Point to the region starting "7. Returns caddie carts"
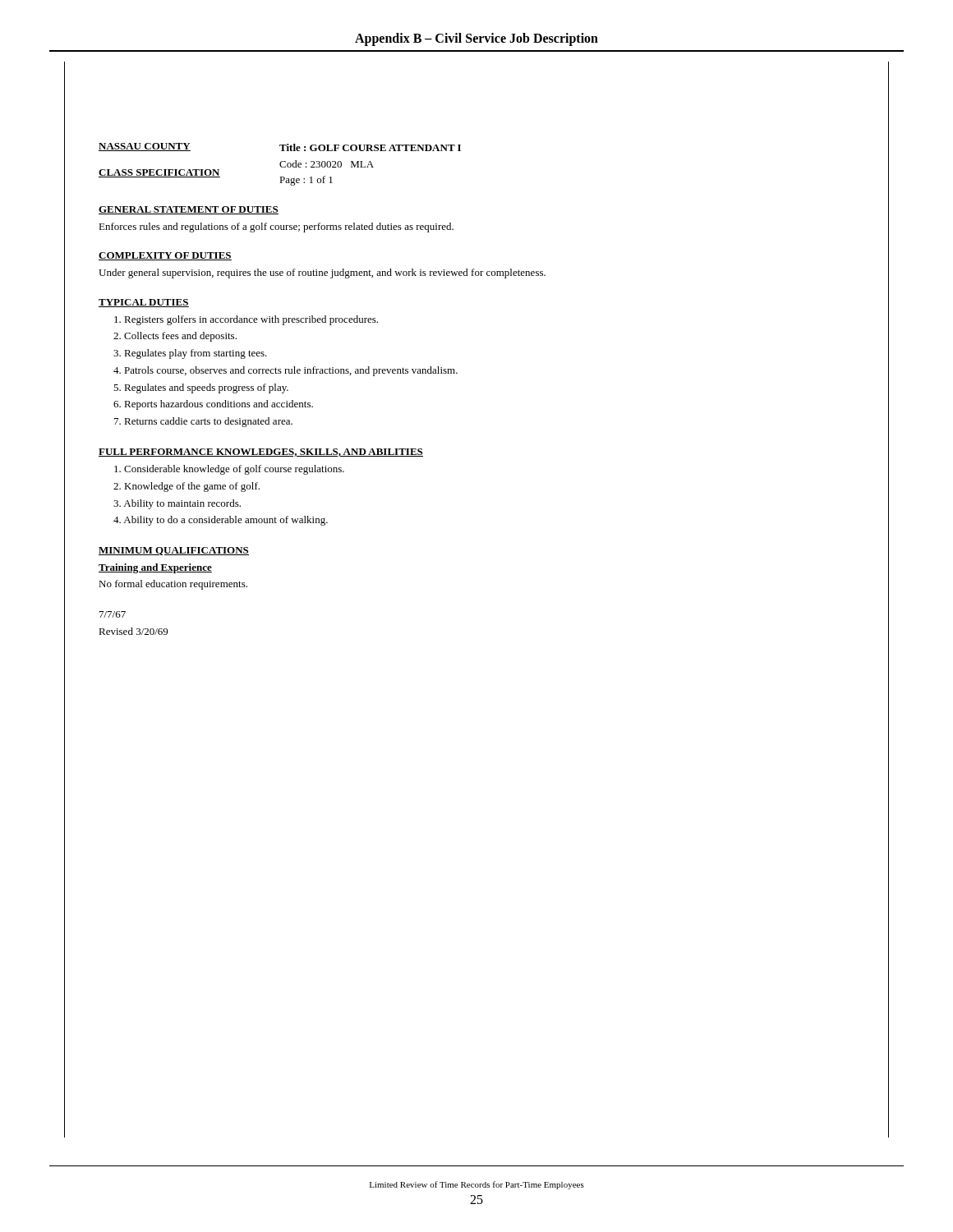The height and width of the screenshot is (1232, 953). point(203,421)
